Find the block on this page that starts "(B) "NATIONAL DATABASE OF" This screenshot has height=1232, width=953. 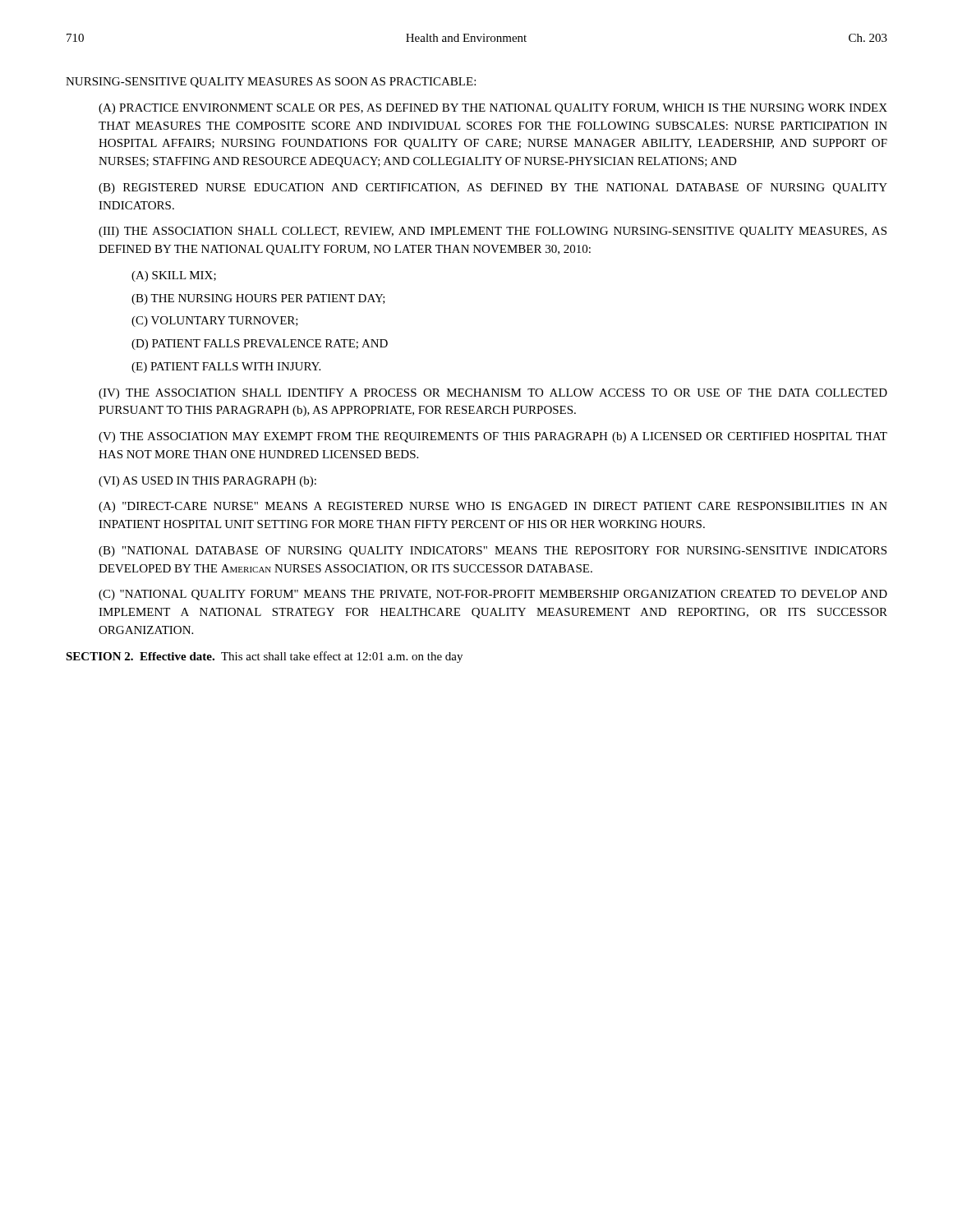493,559
